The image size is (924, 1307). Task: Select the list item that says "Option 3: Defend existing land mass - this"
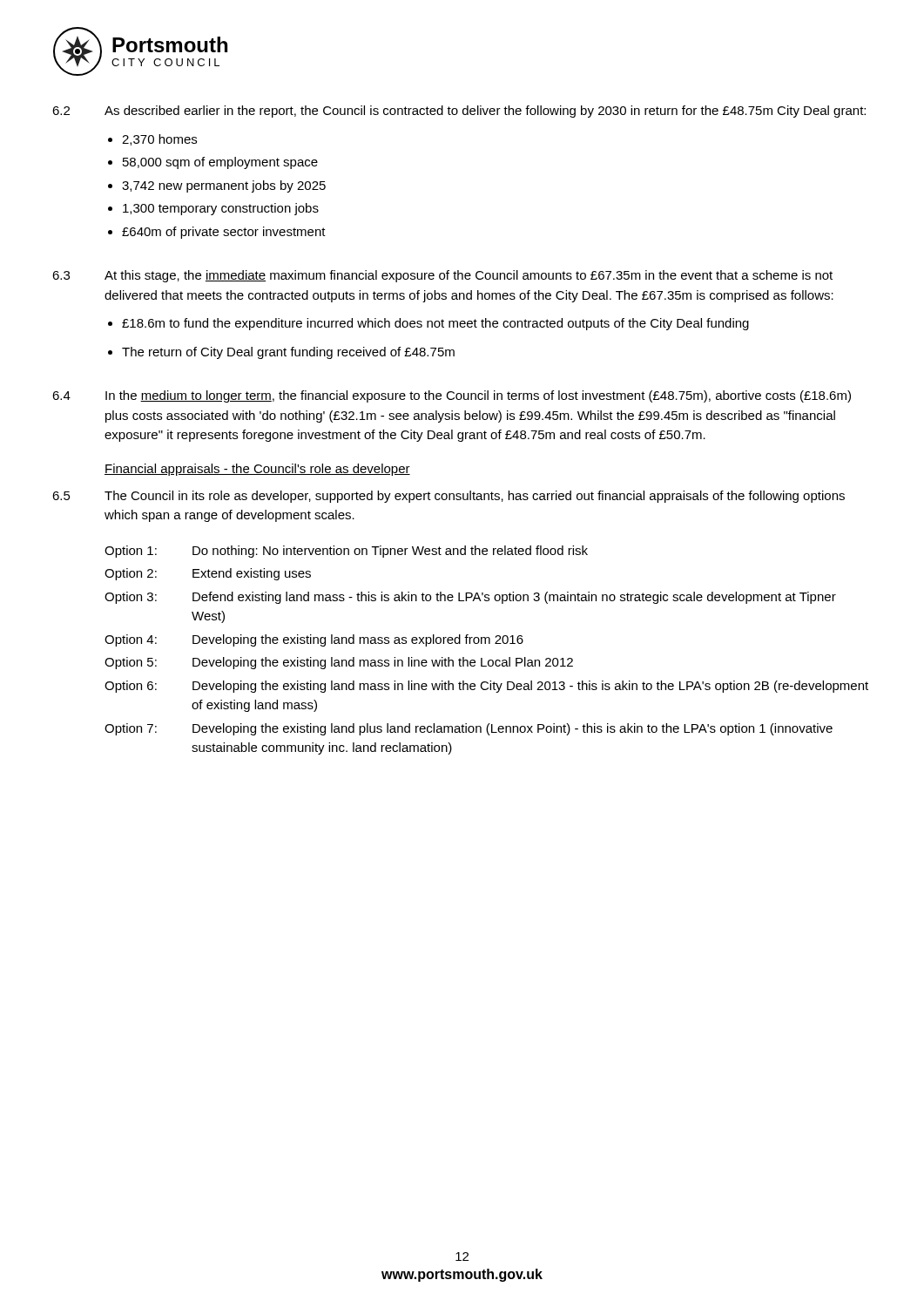tap(488, 606)
